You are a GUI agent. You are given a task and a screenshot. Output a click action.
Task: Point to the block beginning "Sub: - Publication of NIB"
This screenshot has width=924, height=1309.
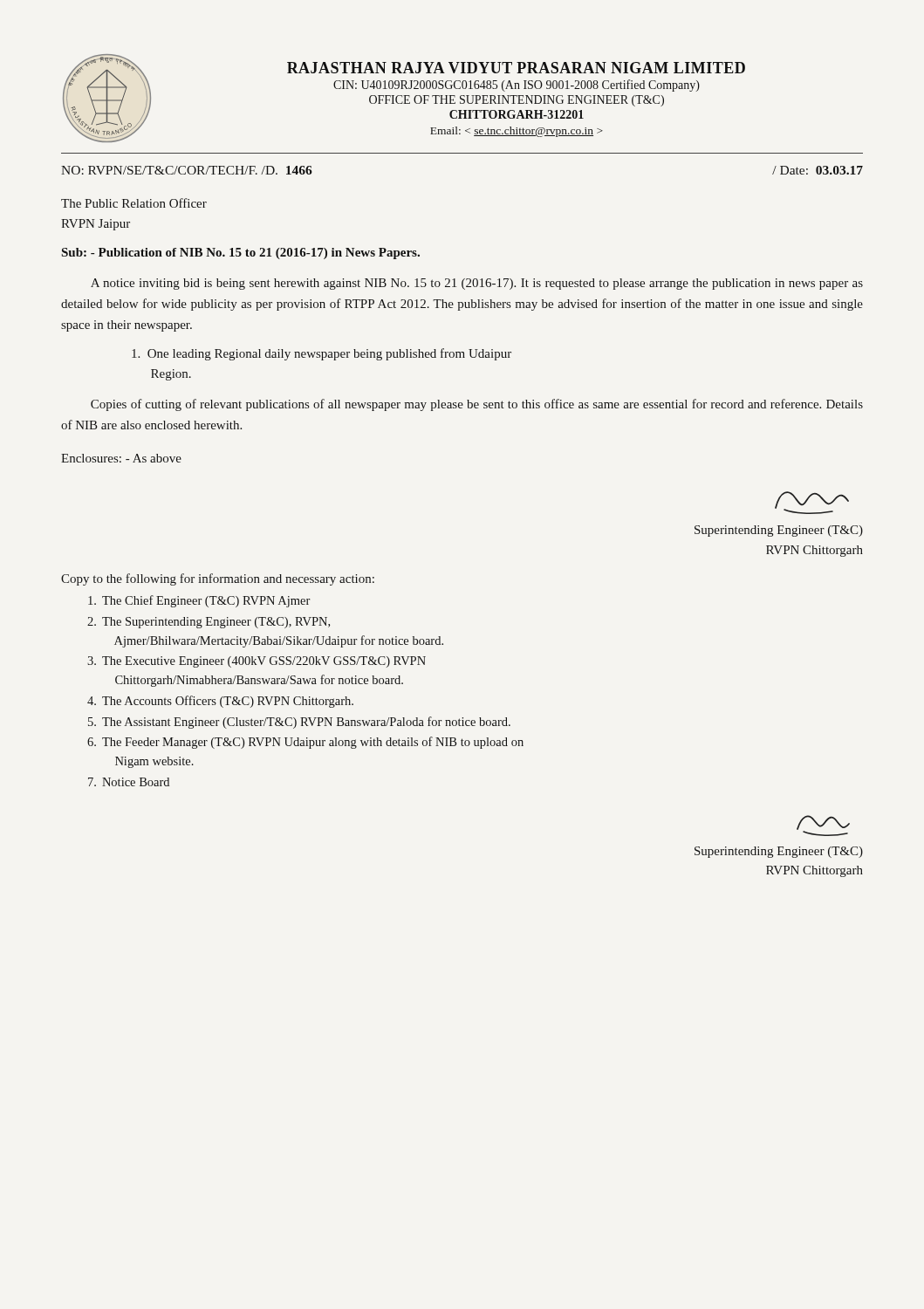click(x=241, y=252)
